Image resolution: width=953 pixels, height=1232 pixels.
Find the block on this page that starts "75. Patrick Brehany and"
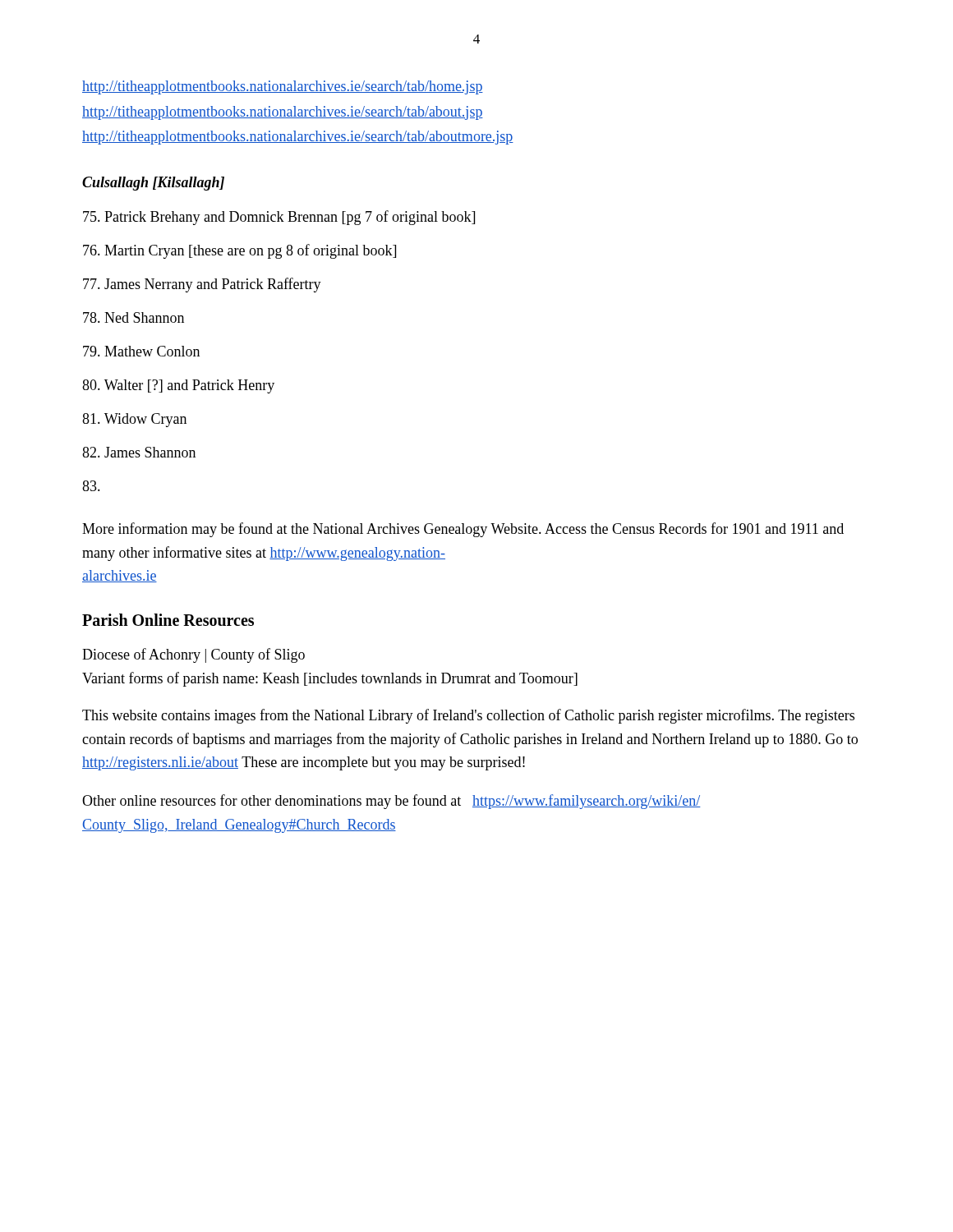pyautogui.click(x=279, y=217)
